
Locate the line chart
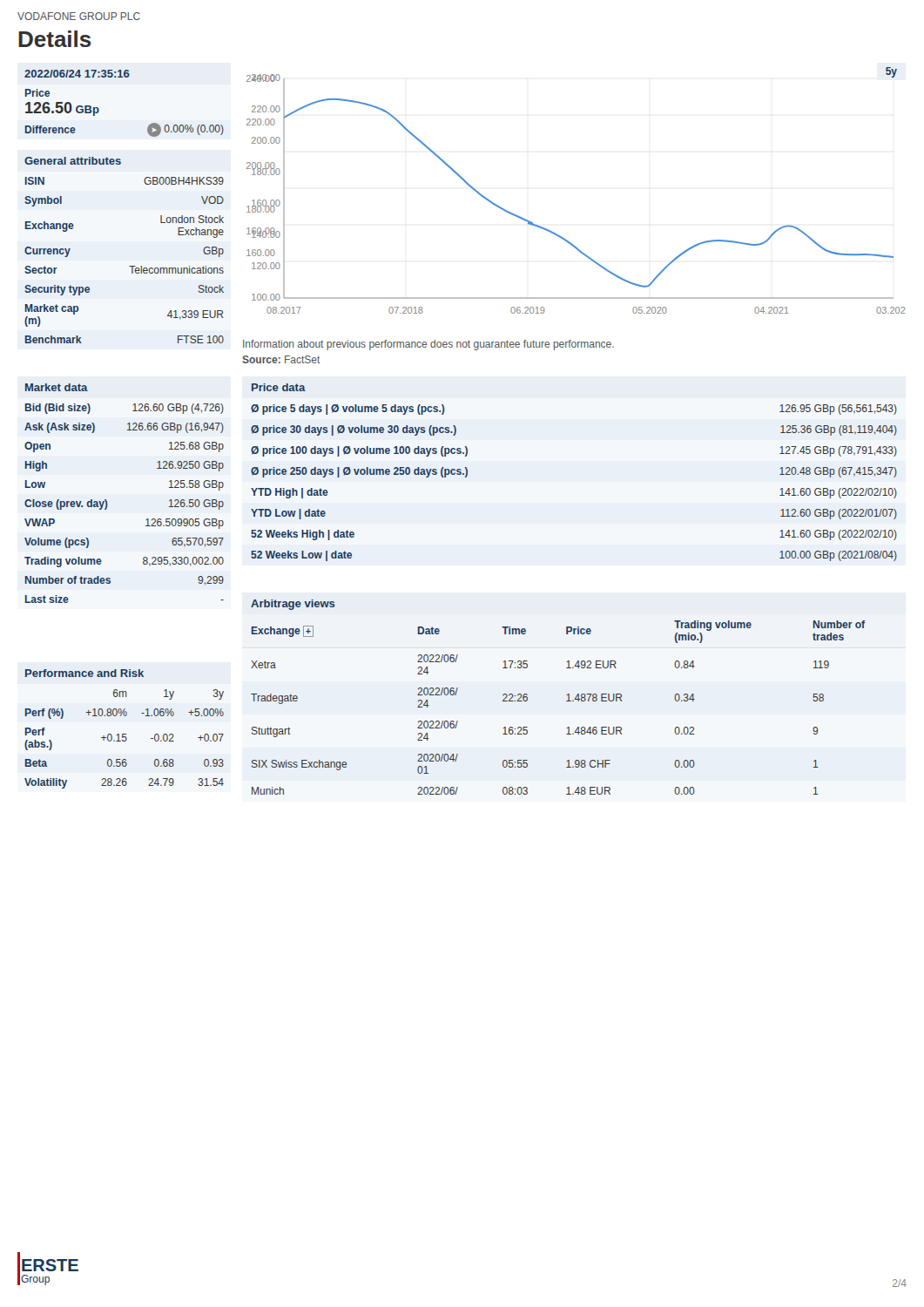coord(574,198)
